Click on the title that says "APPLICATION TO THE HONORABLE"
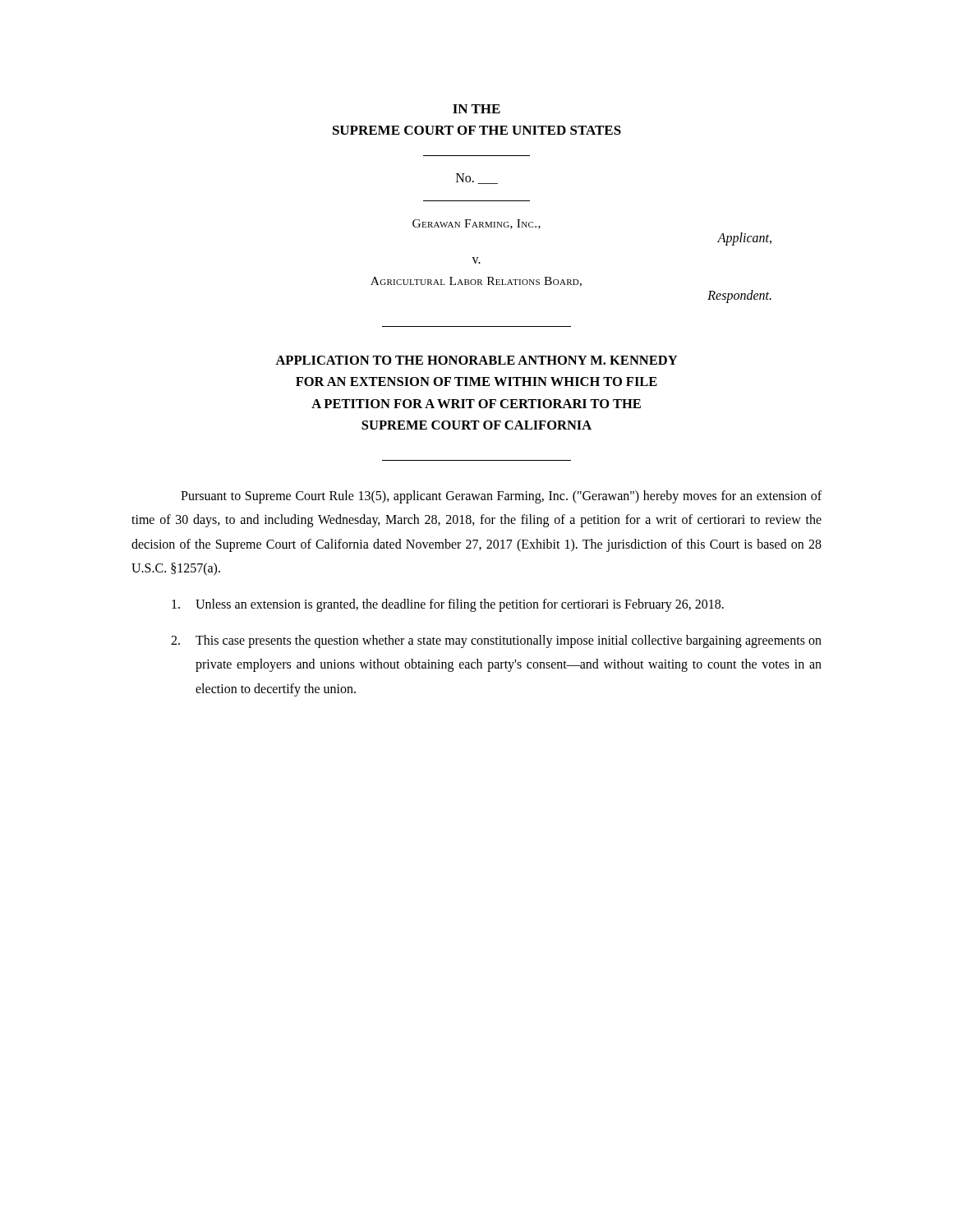The image size is (953, 1232). point(476,393)
